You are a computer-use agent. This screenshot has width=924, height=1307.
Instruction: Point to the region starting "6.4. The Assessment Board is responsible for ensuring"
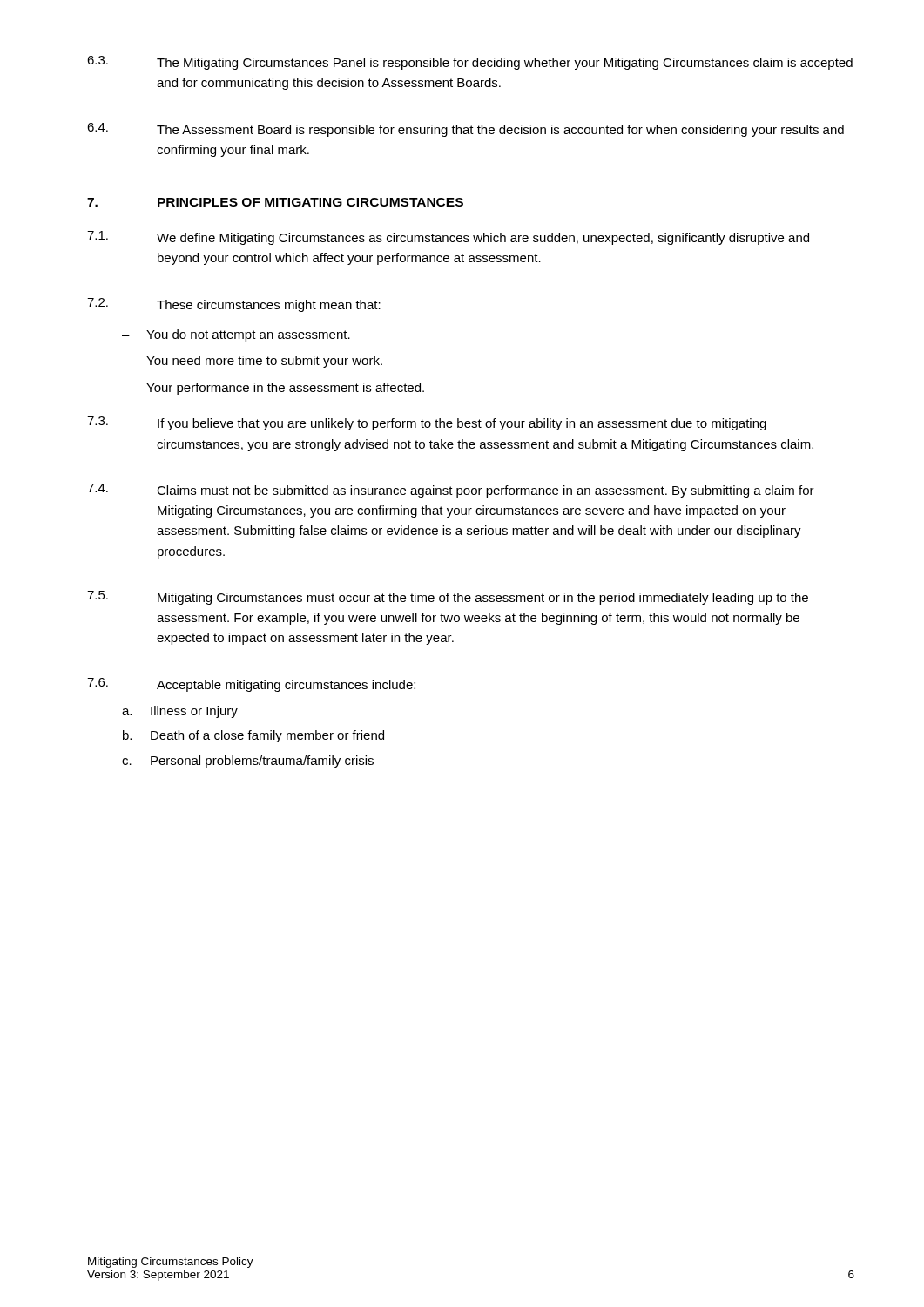[471, 139]
